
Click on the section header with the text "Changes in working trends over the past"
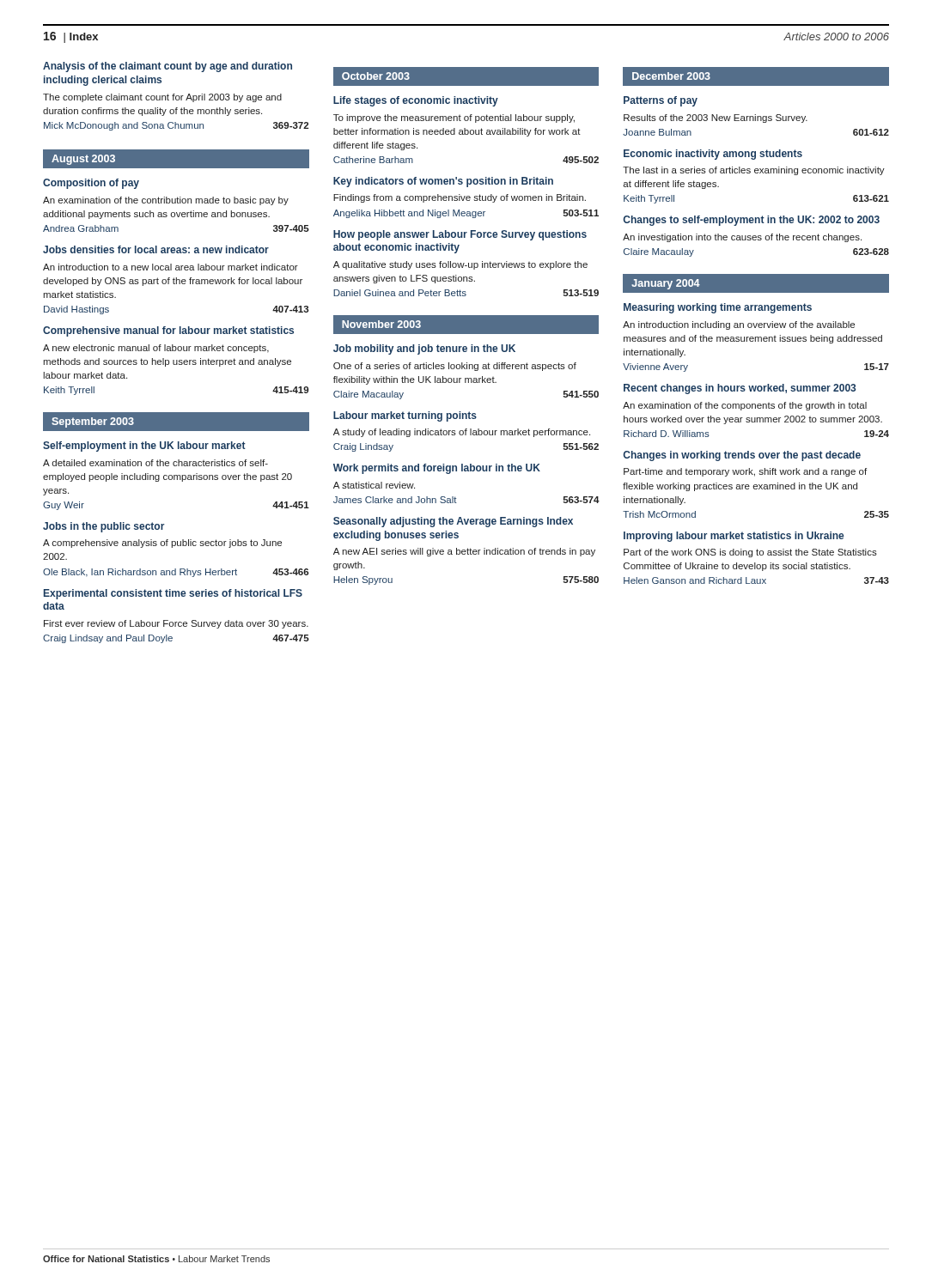coord(742,455)
